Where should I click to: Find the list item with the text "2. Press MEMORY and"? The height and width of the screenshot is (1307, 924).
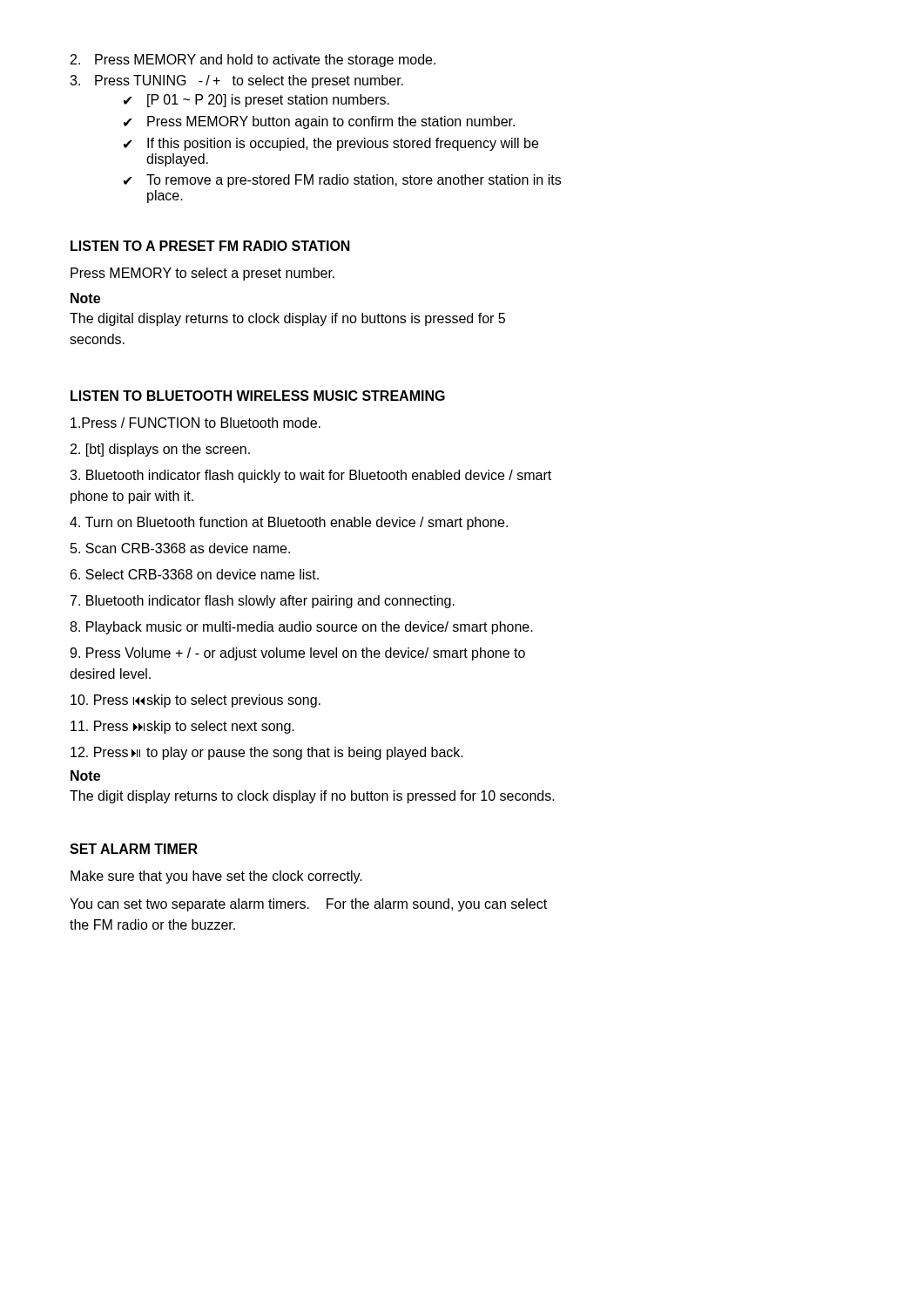(253, 60)
